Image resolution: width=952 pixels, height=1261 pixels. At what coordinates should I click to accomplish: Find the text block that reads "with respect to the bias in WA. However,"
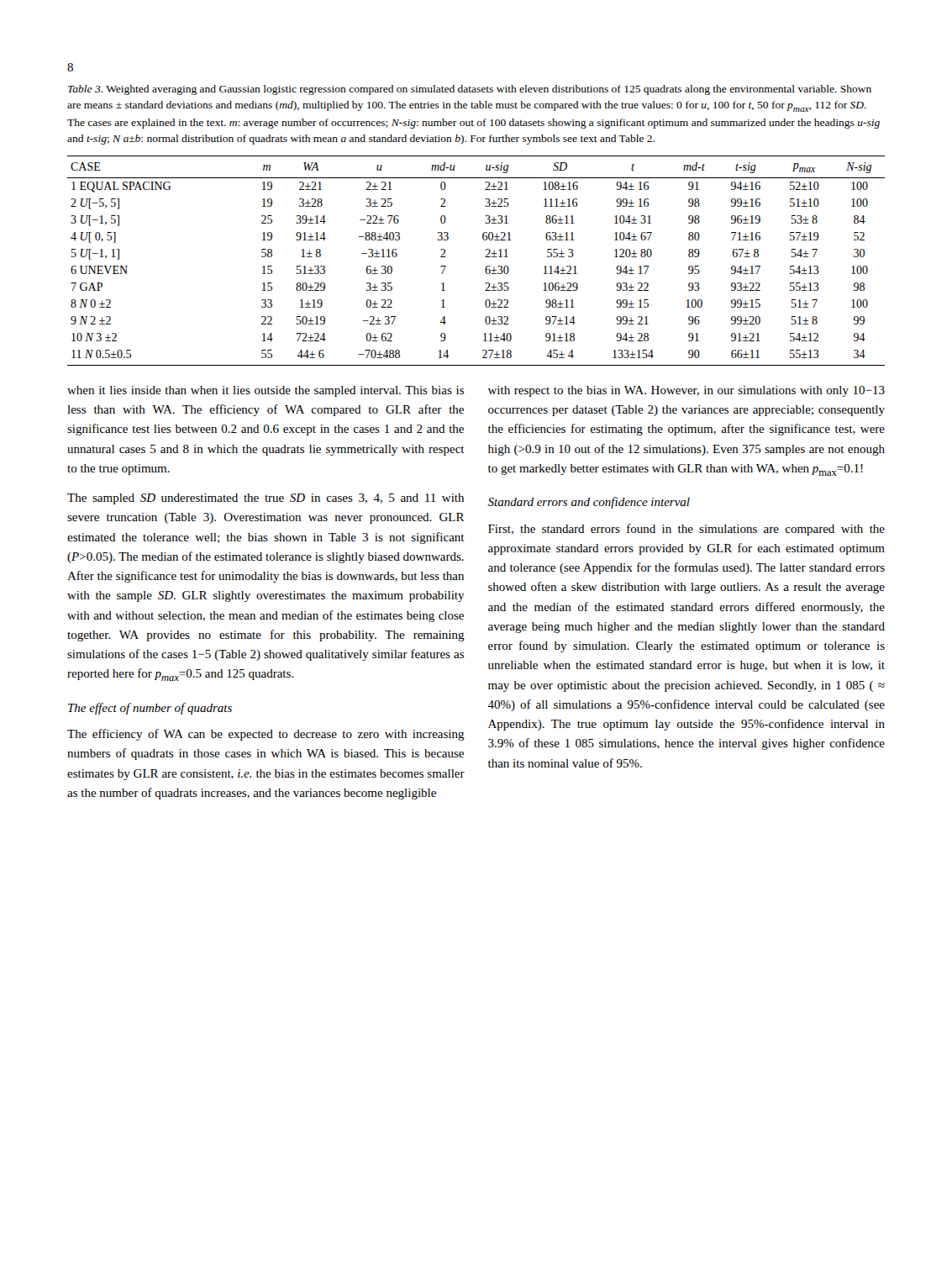pos(686,431)
